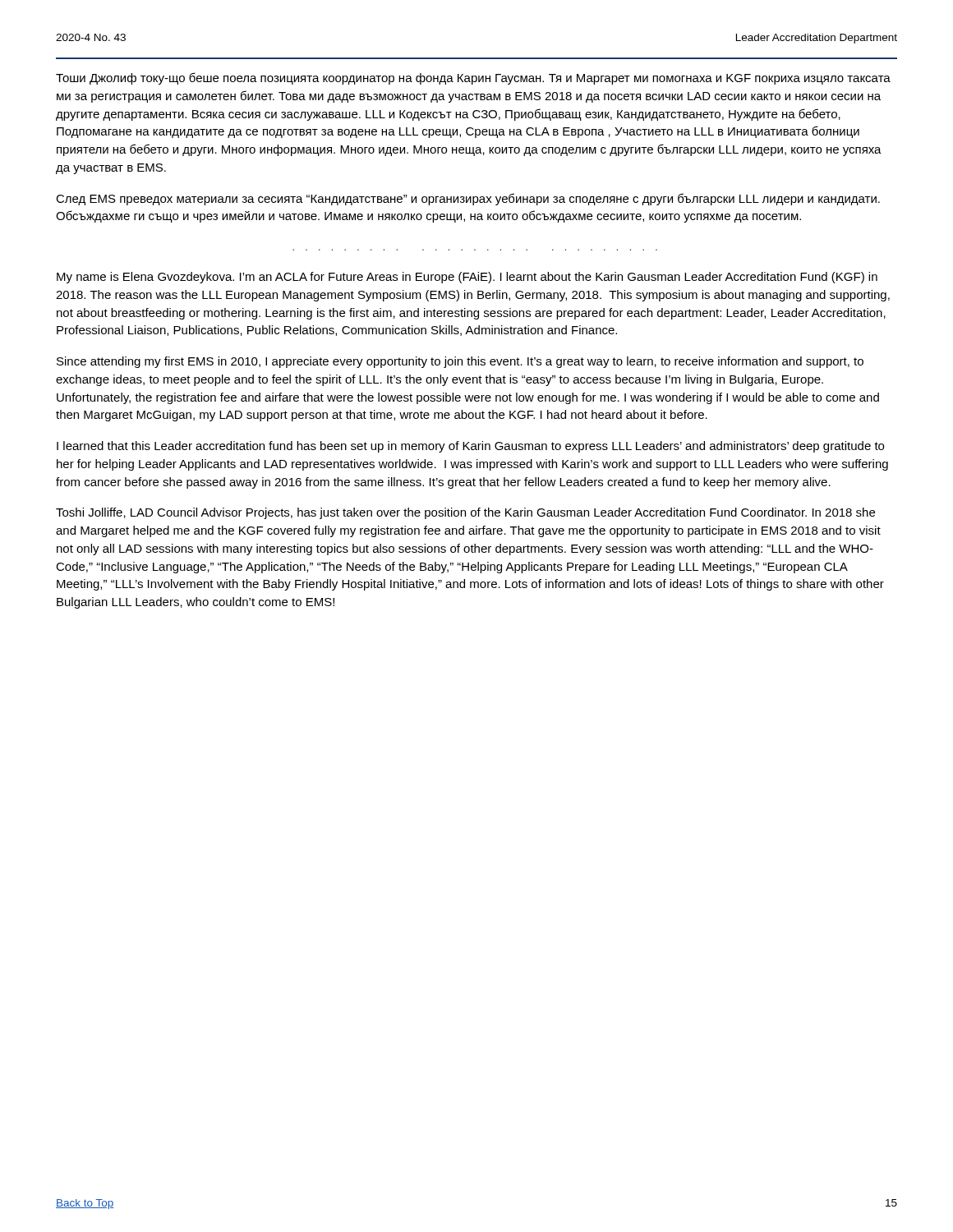
Task: Locate the block of text that opens with "Since attending my first EMS in 2010,"
Action: click(x=468, y=388)
